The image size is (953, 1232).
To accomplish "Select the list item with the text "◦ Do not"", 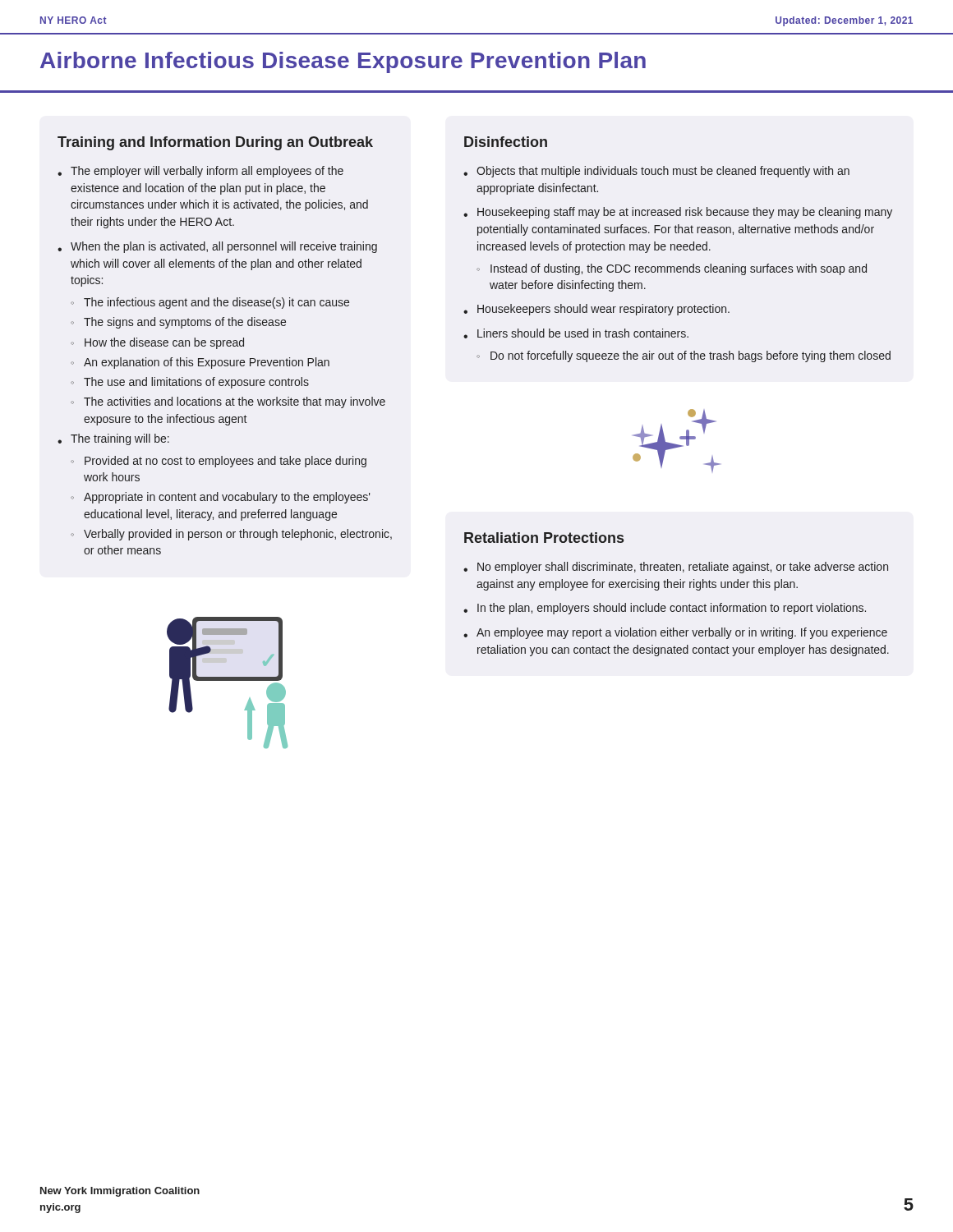I will point(684,356).
